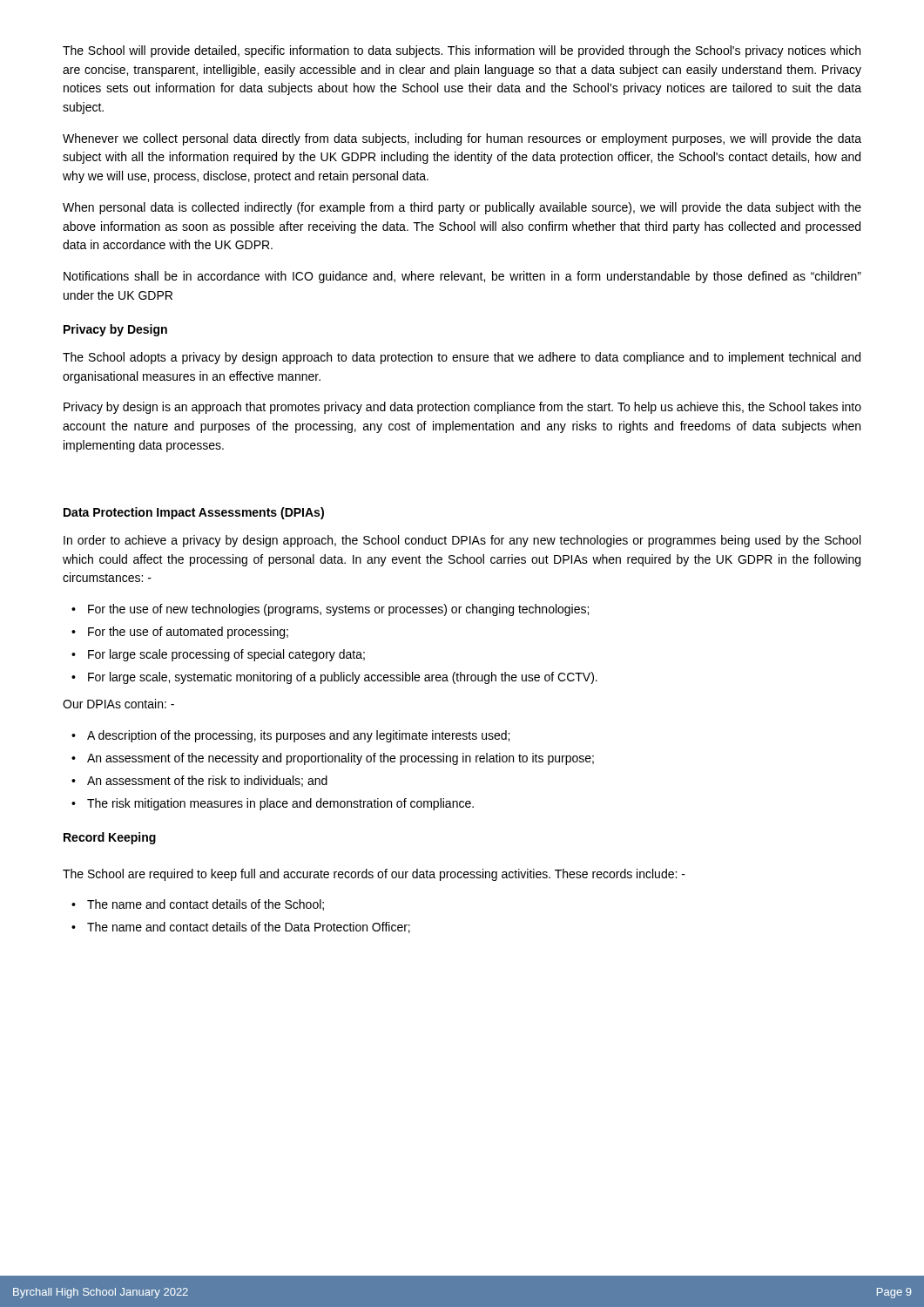The height and width of the screenshot is (1307, 924).
Task: Locate the block starting "For large scale, systematic monitoring of a"
Action: (462, 678)
